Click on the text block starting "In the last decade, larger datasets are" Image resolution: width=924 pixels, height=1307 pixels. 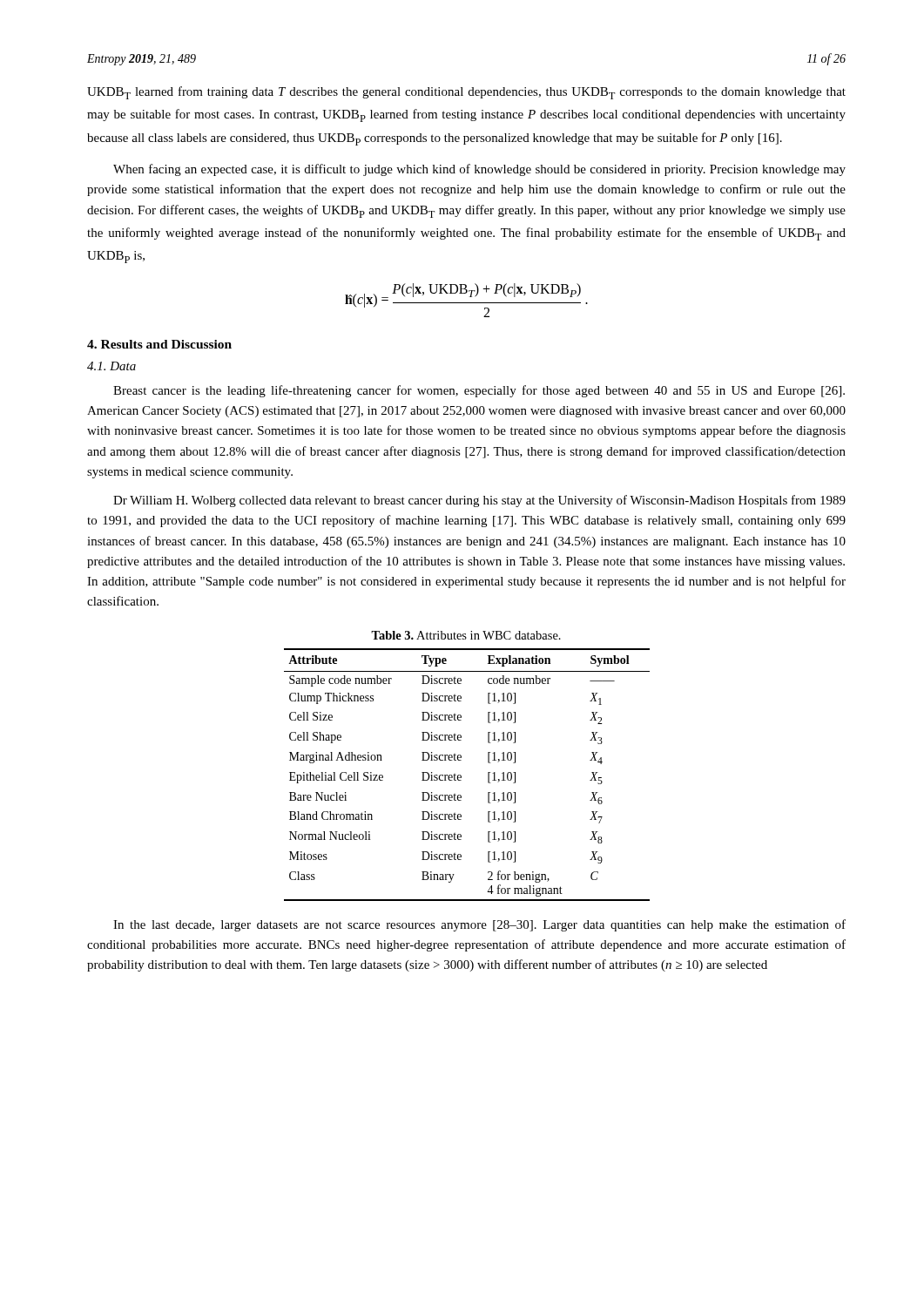pos(466,945)
